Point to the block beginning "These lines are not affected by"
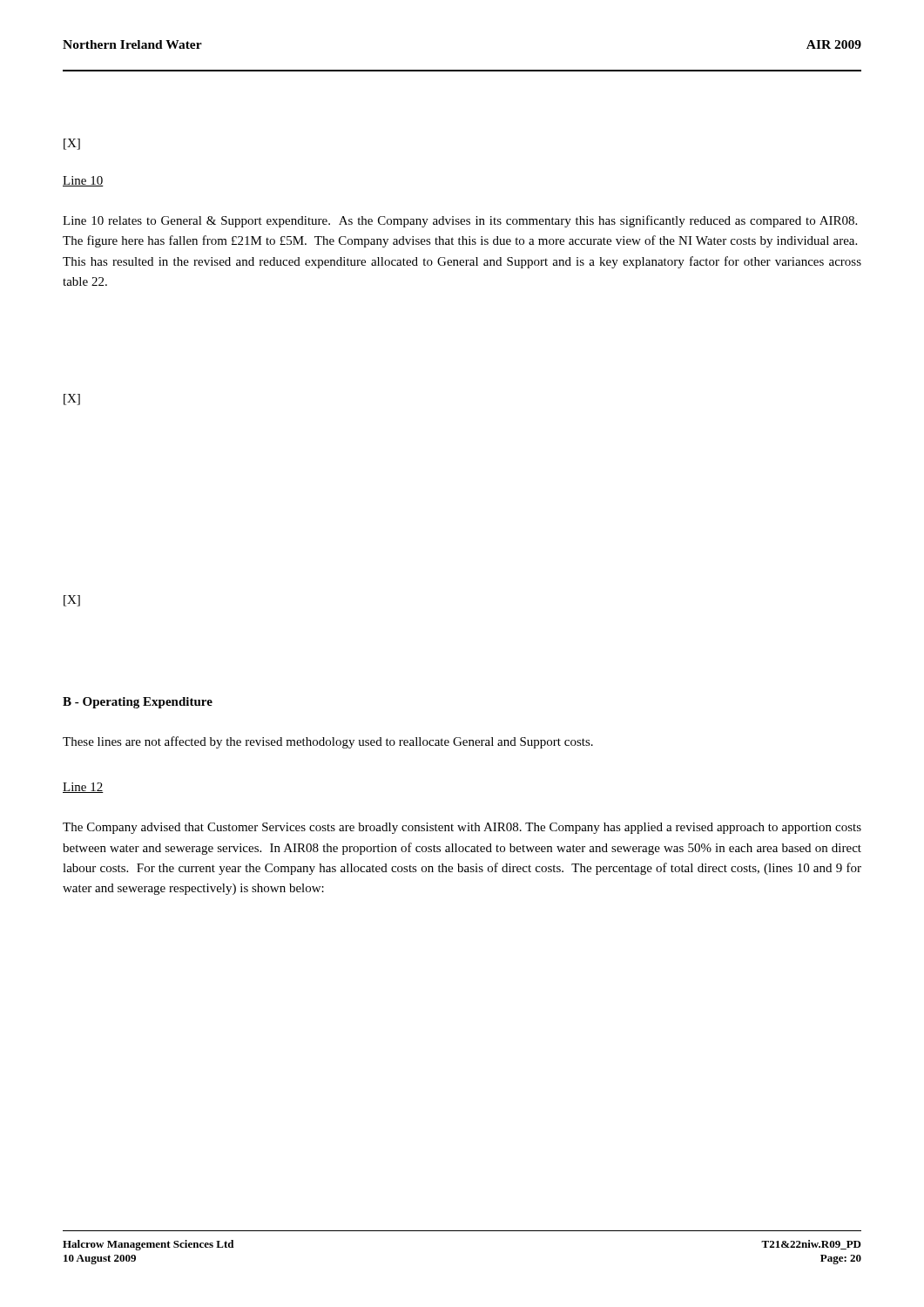Screen dimensions: 1307x924 328,742
